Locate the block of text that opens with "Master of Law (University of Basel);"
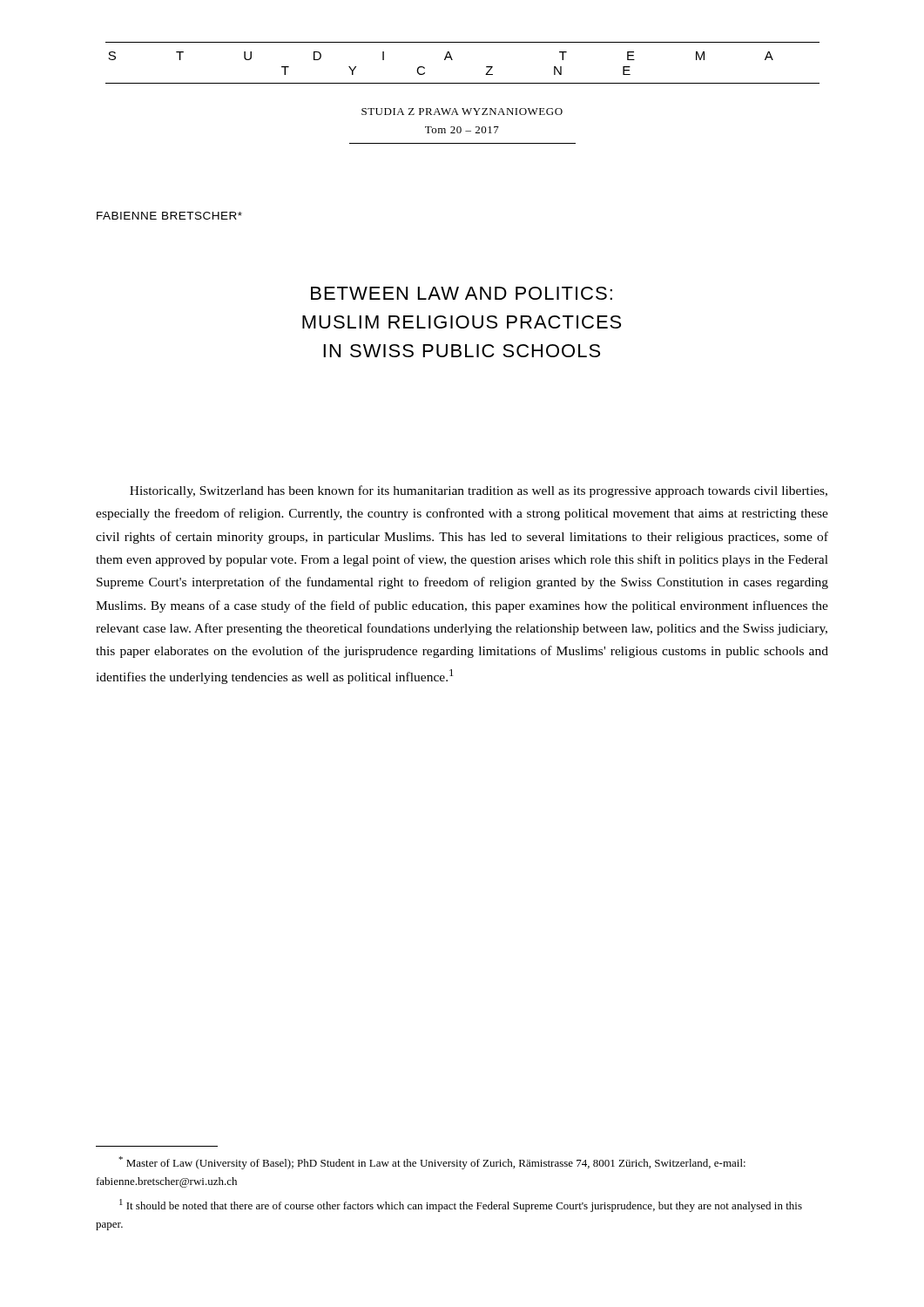 coord(462,1190)
